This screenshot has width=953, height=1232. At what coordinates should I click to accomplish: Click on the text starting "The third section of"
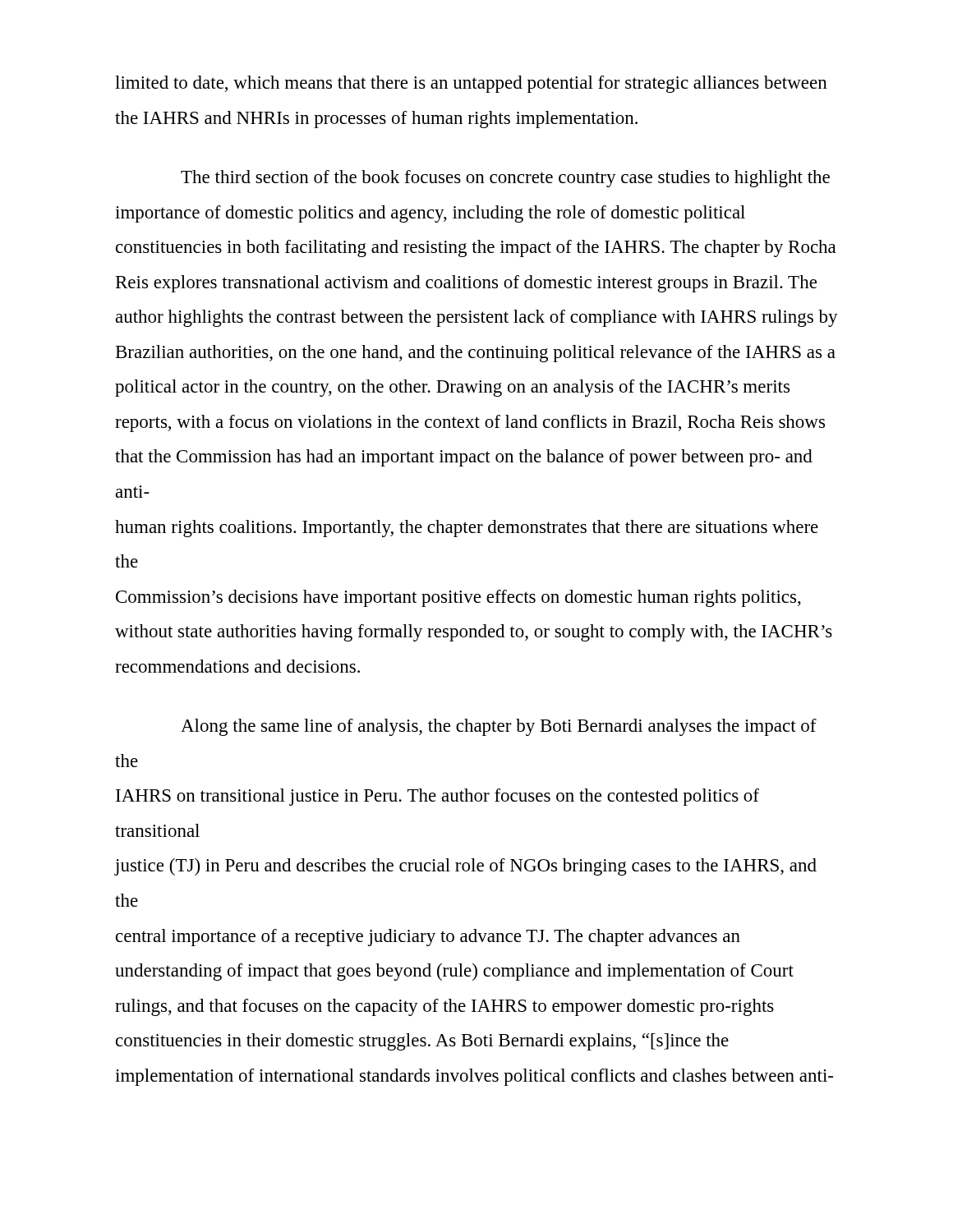[476, 422]
